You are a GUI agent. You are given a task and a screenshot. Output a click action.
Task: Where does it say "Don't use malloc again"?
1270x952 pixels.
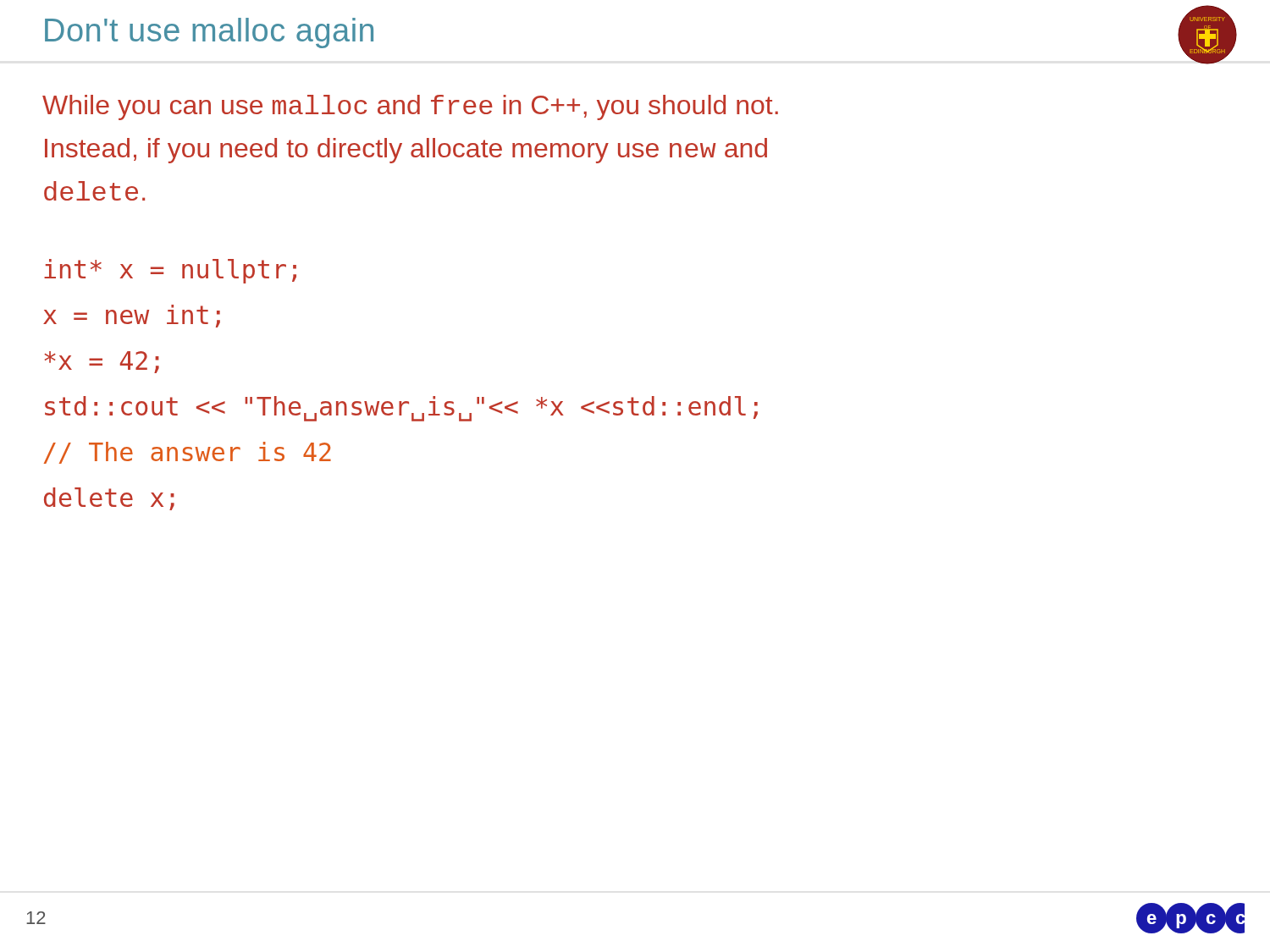tap(209, 30)
